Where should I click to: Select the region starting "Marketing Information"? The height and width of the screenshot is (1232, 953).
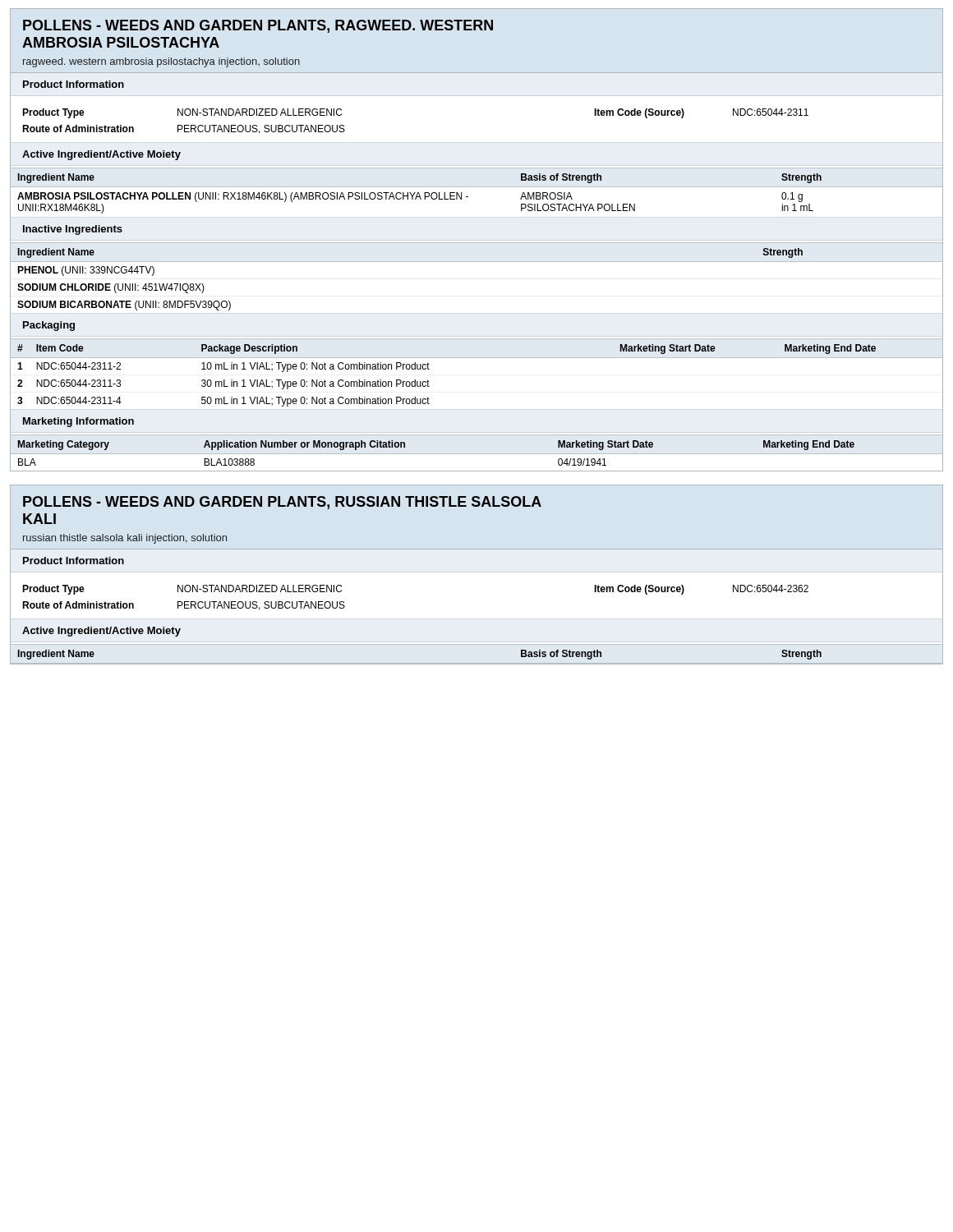[78, 421]
